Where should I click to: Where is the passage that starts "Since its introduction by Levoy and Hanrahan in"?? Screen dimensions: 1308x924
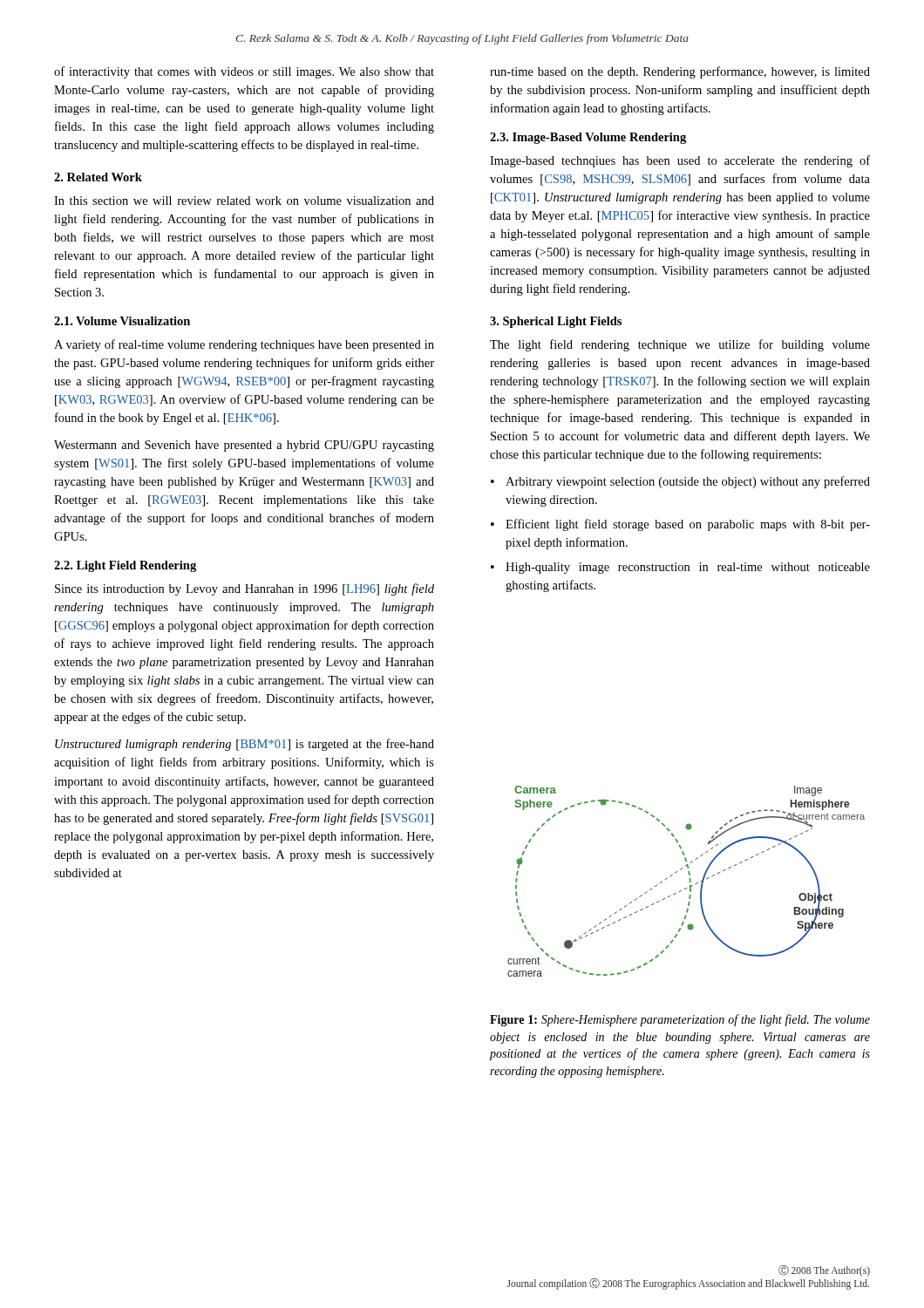[x=244, y=653]
